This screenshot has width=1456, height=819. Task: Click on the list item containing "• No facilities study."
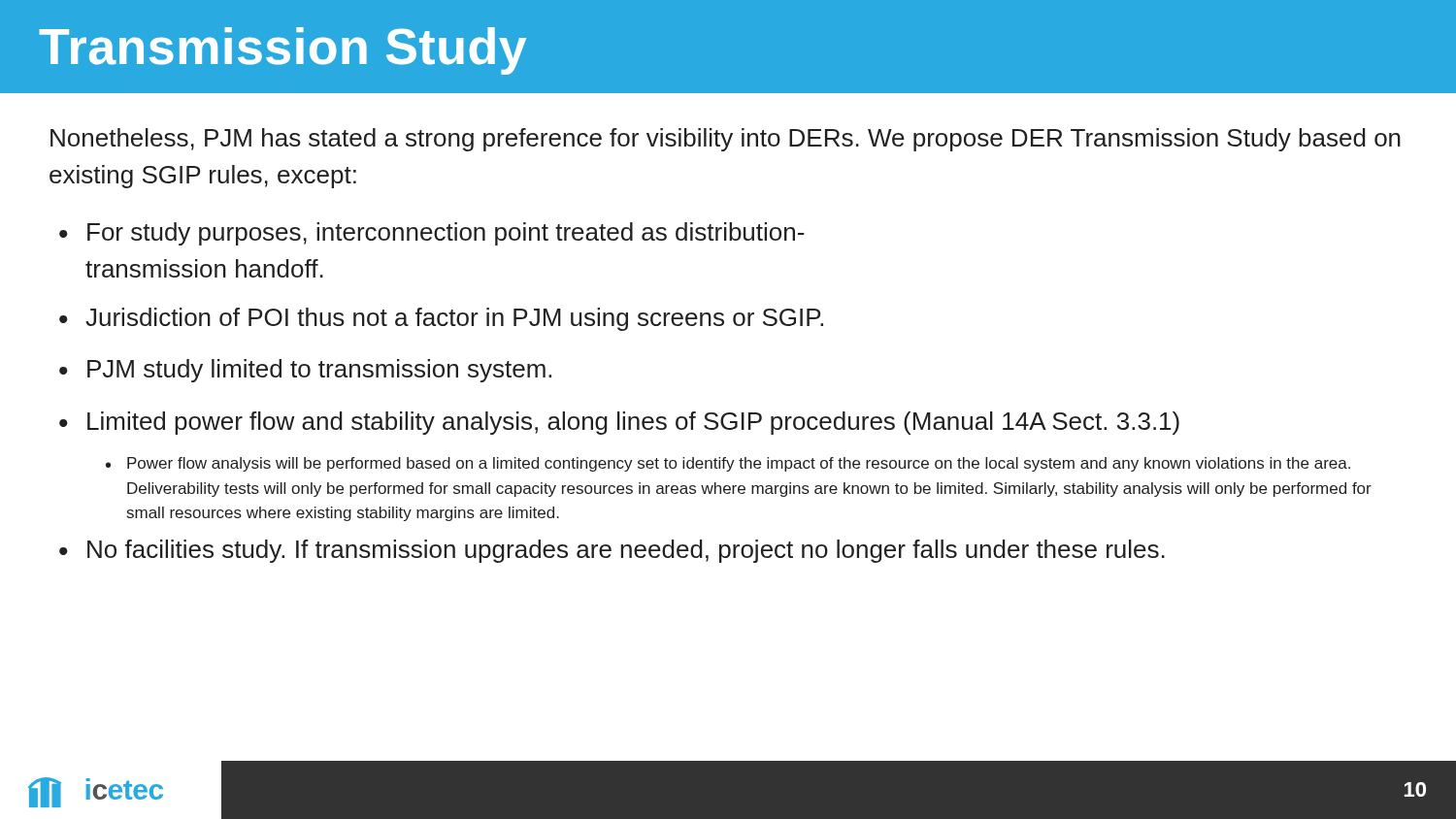(x=733, y=552)
